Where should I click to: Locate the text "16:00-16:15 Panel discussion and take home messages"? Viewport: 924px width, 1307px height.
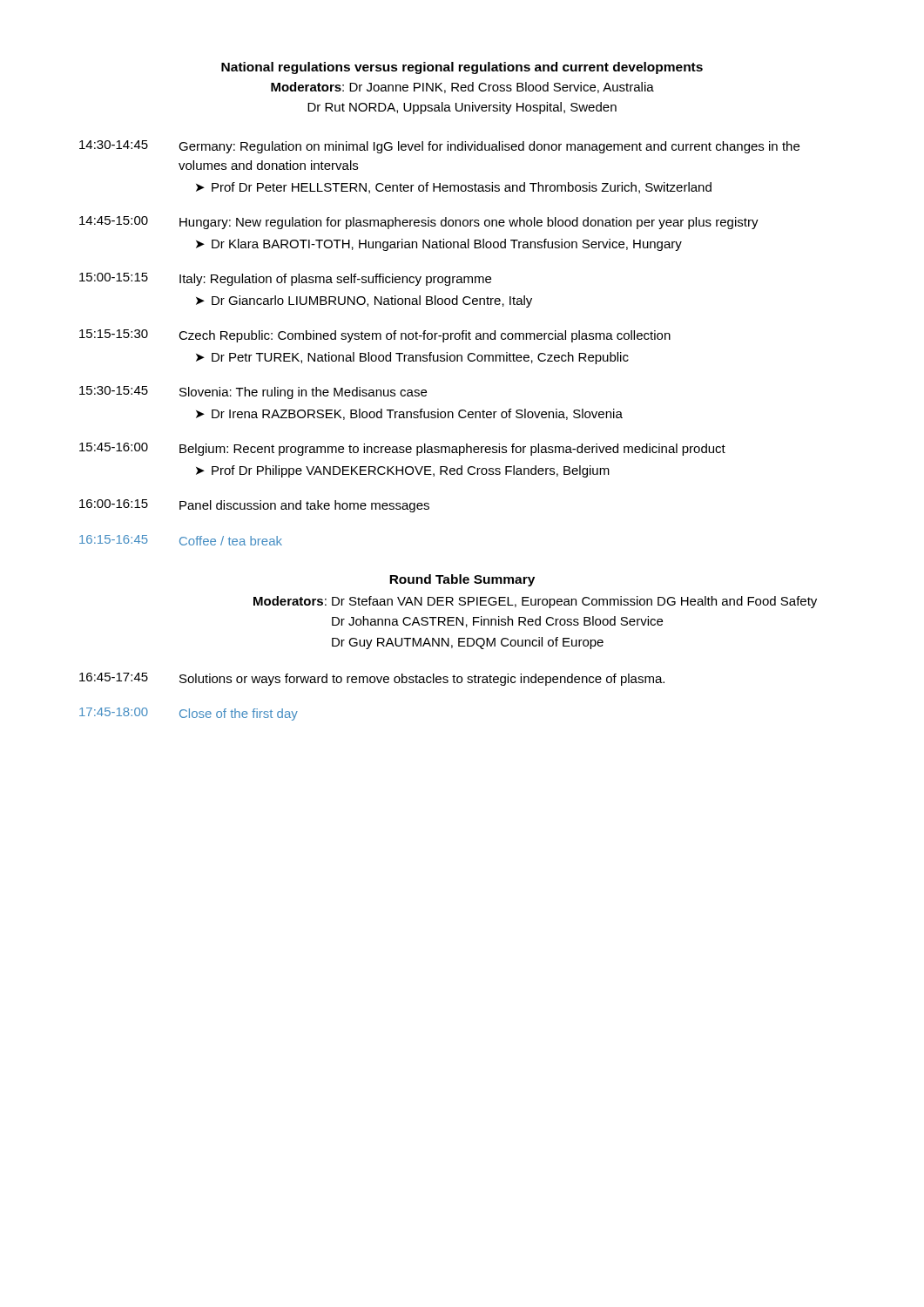254,506
